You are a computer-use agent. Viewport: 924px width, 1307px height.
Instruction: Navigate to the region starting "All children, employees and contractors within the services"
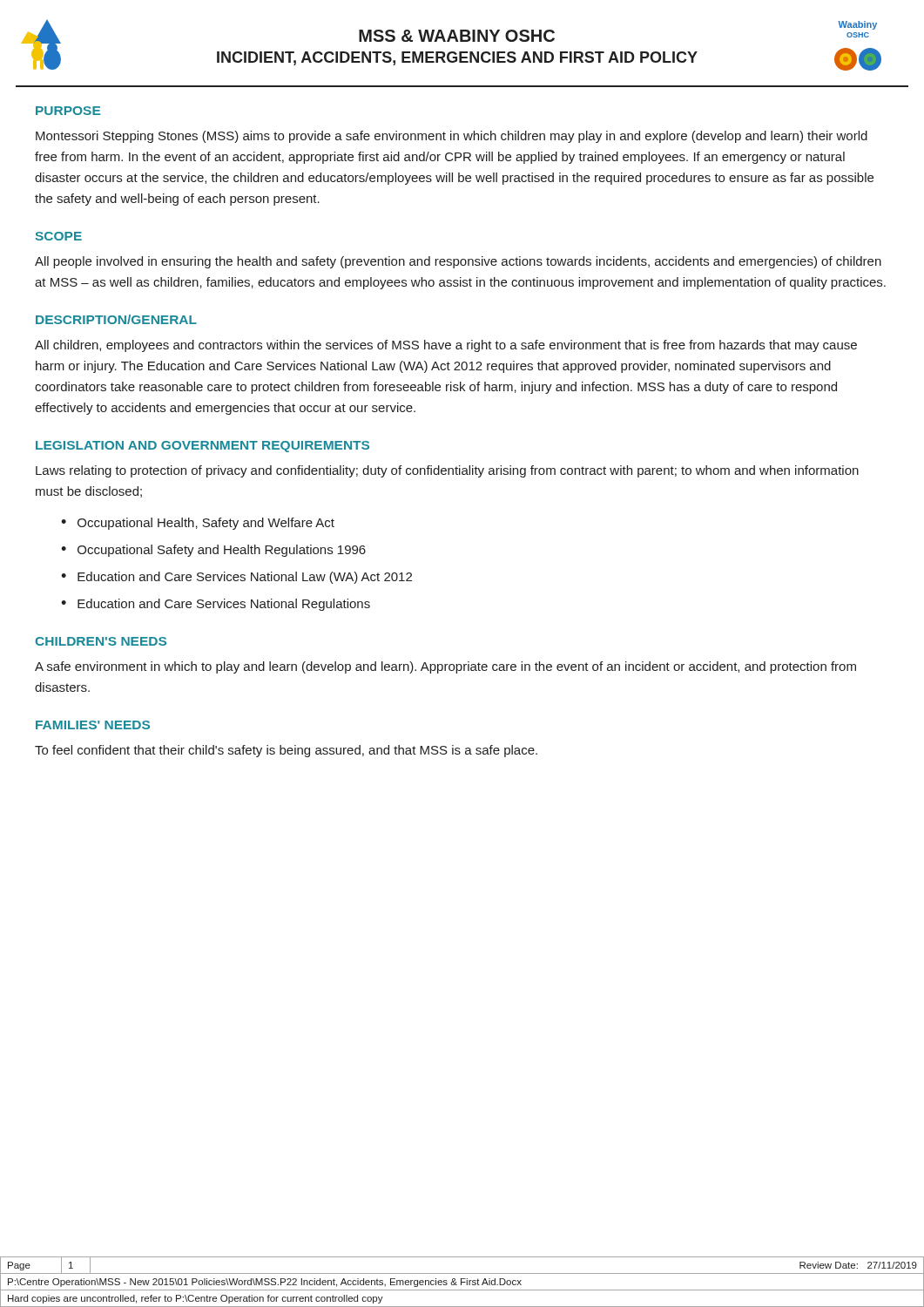point(446,376)
